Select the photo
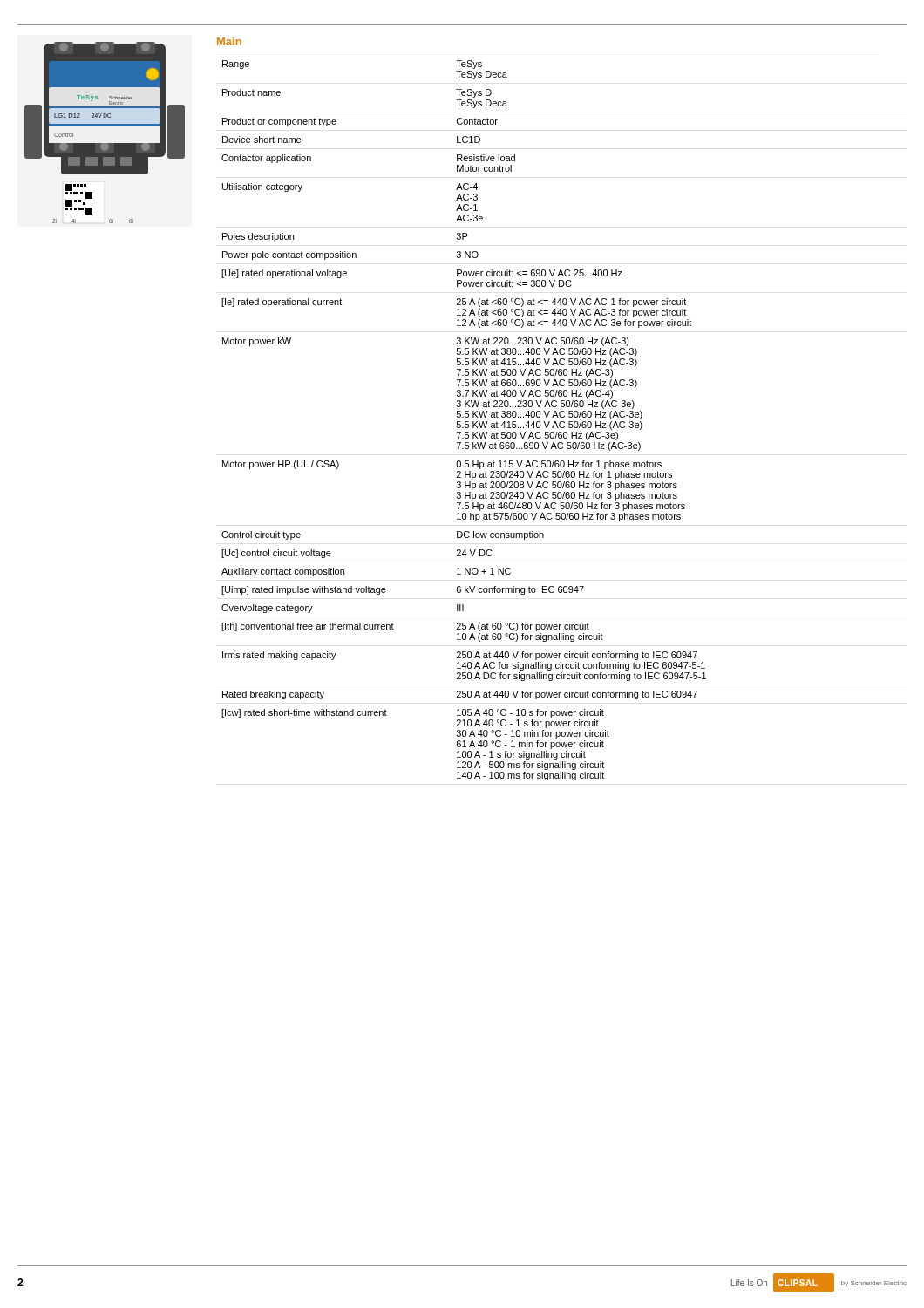Screen dimensions: 1308x924 [109, 132]
